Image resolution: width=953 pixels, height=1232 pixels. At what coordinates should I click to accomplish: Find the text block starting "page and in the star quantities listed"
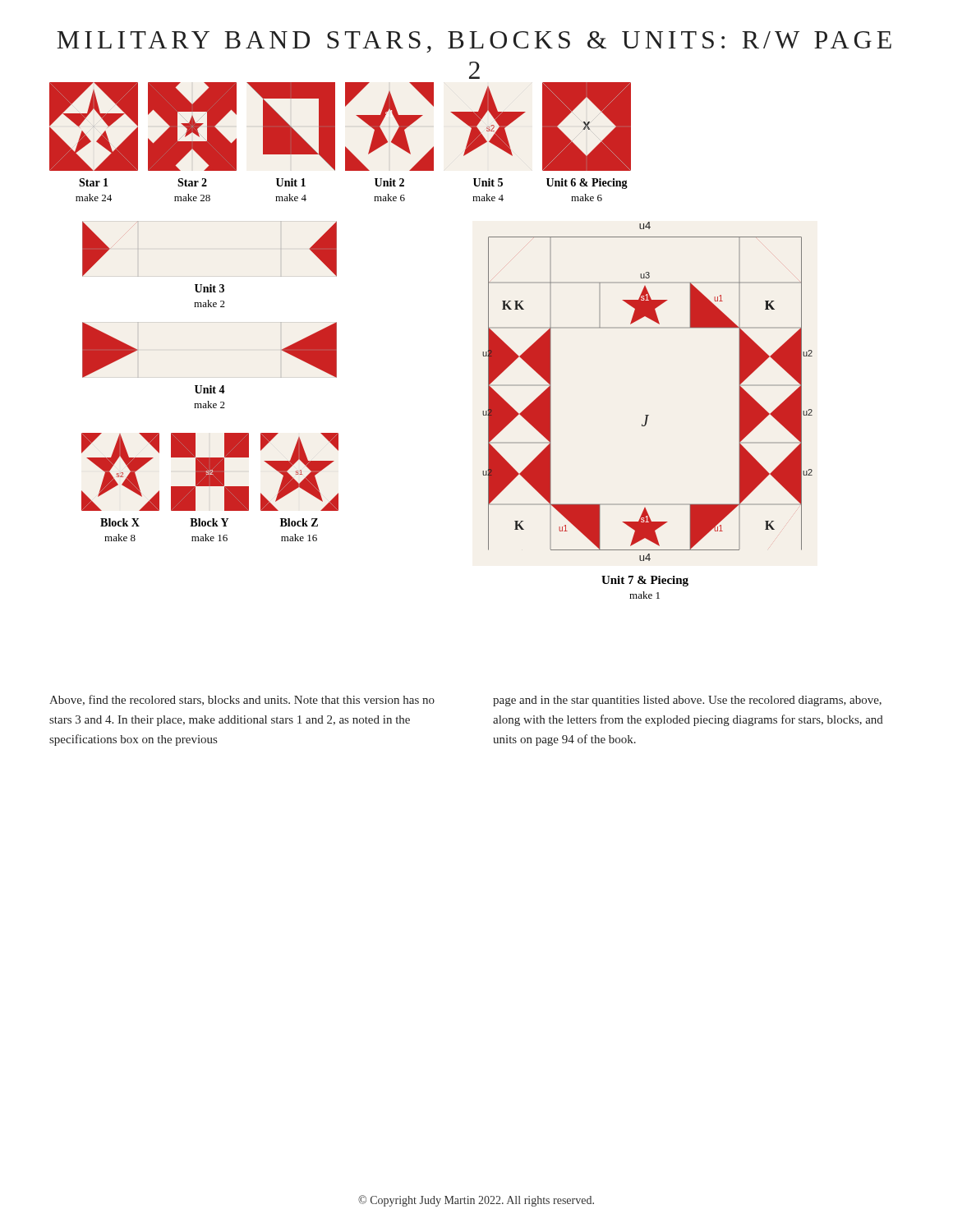[688, 719]
